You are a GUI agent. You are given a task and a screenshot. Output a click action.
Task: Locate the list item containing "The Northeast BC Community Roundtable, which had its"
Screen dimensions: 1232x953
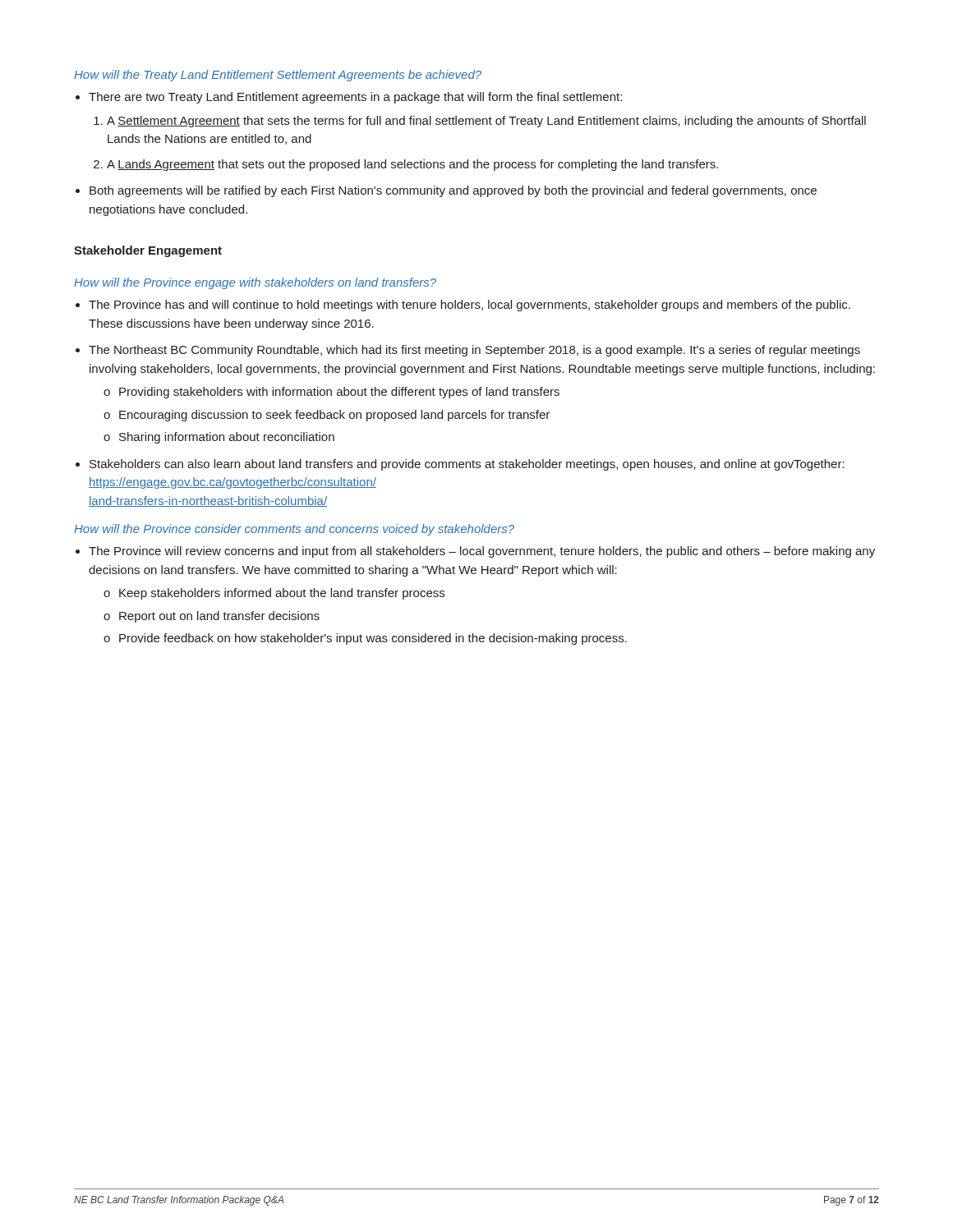484,394
